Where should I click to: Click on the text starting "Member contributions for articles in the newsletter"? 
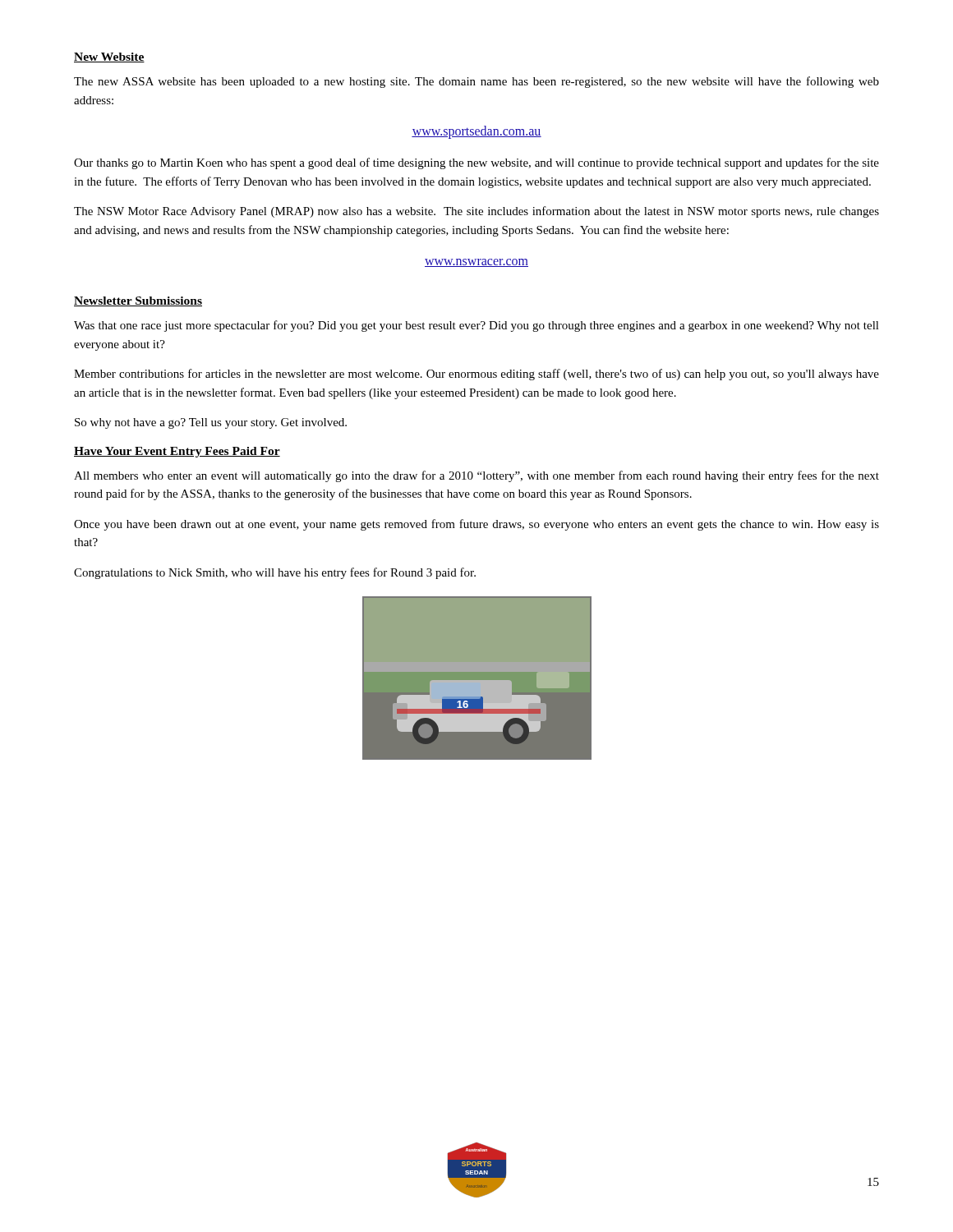(x=476, y=383)
